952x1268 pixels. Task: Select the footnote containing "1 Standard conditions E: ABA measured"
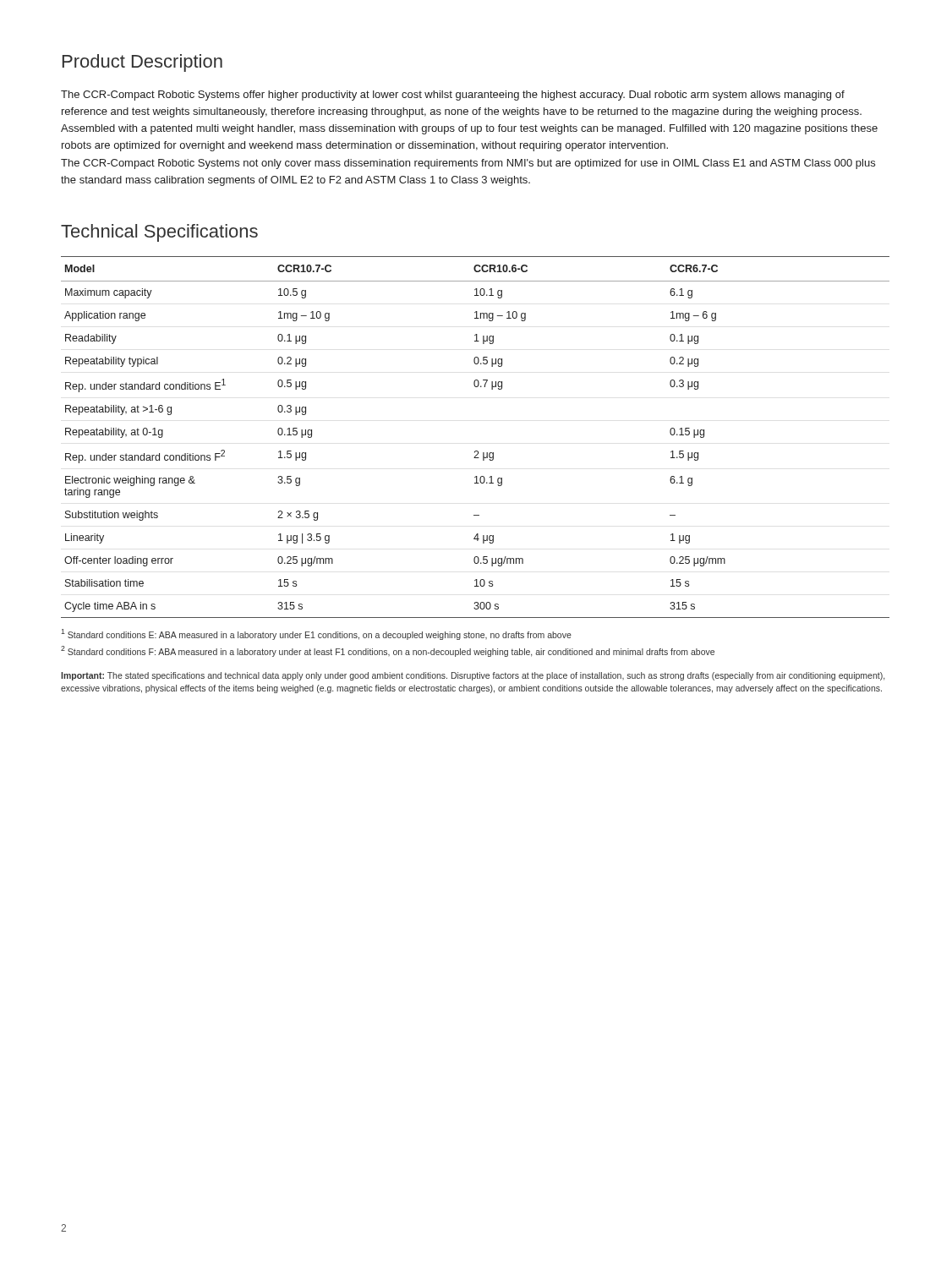pos(475,643)
